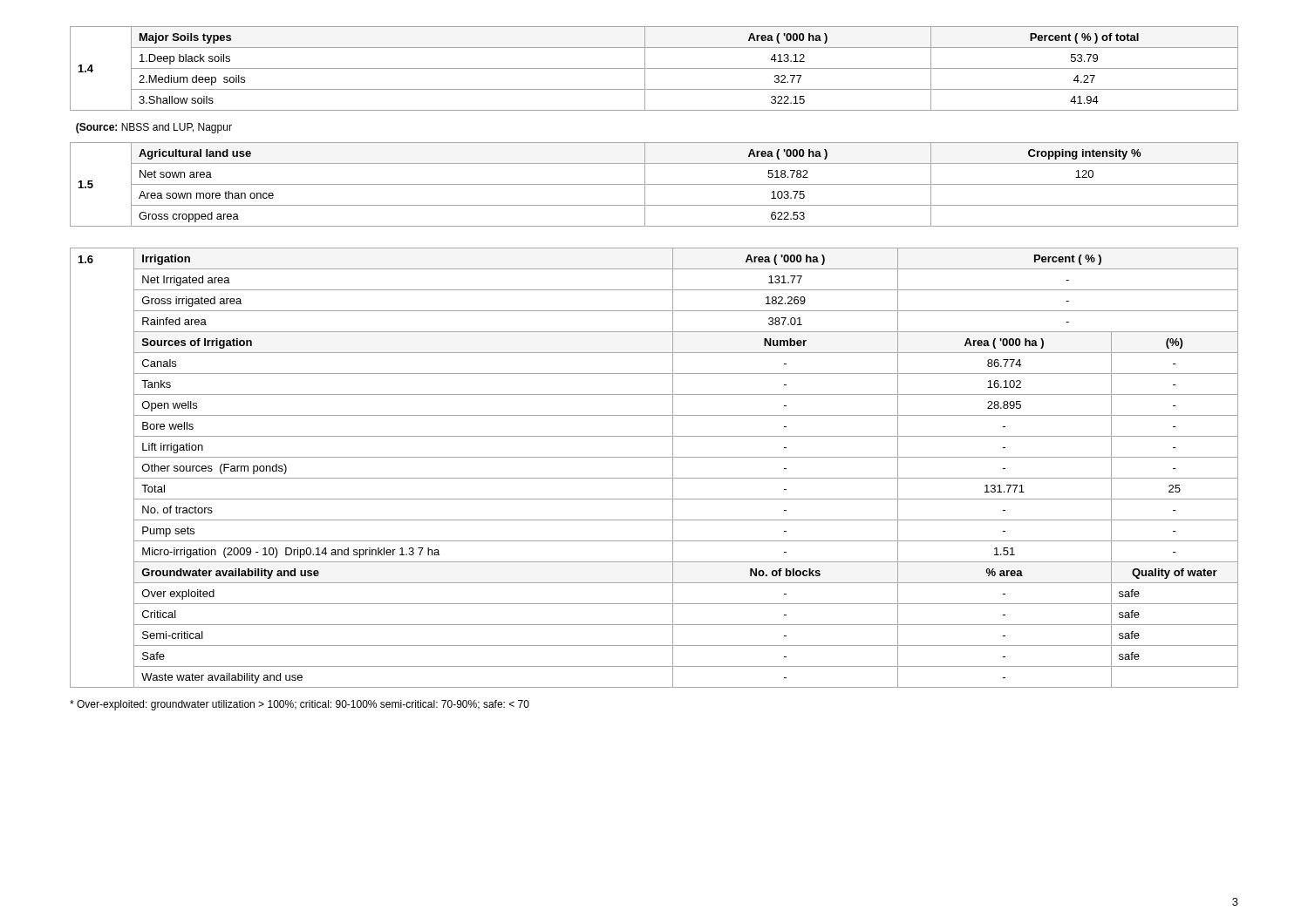This screenshot has width=1308, height=924.
Task: Select the table that reads "Gross cropped area"
Action: tap(654, 184)
